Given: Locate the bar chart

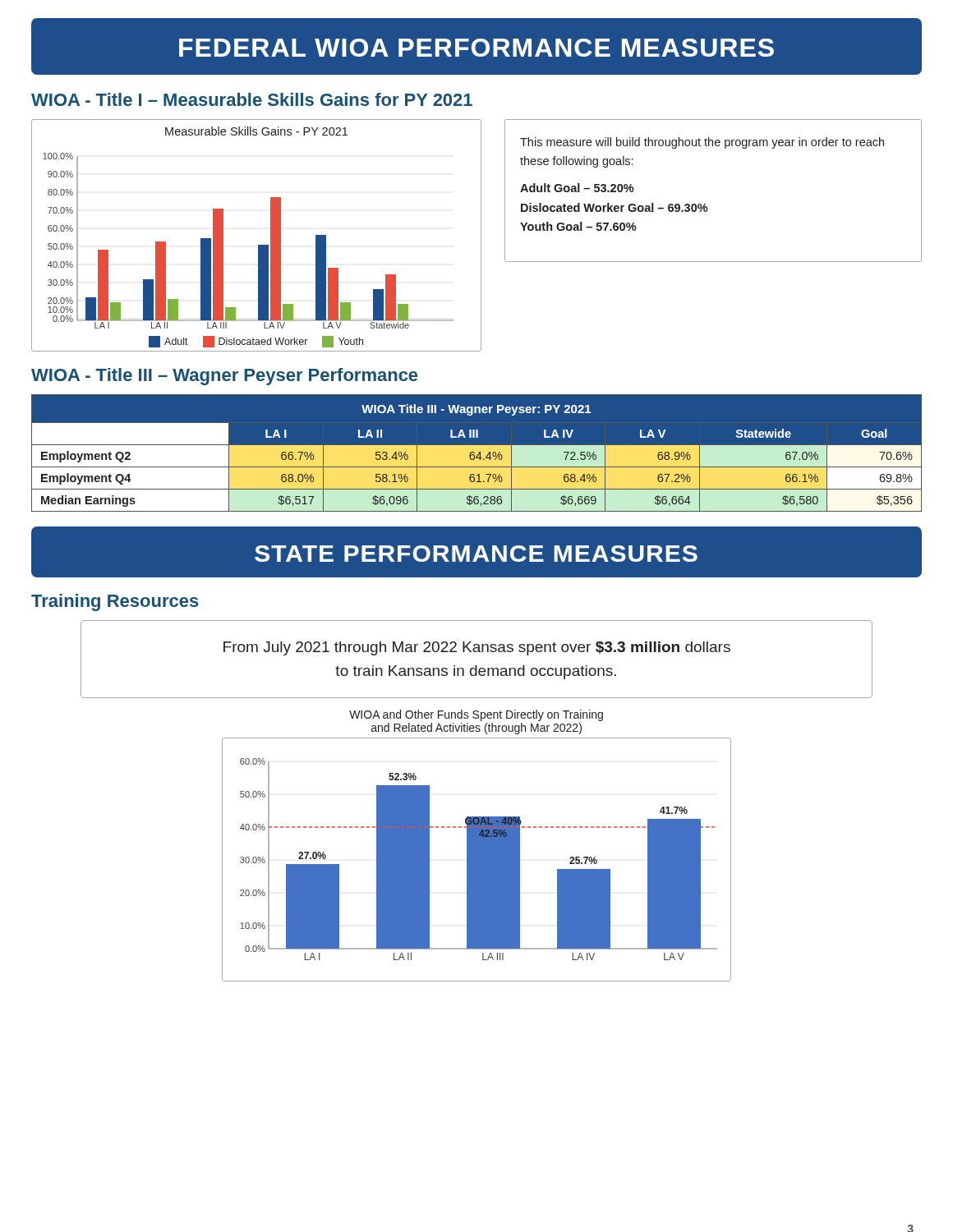Looking at the screenshot, I should tap(476, 845).
